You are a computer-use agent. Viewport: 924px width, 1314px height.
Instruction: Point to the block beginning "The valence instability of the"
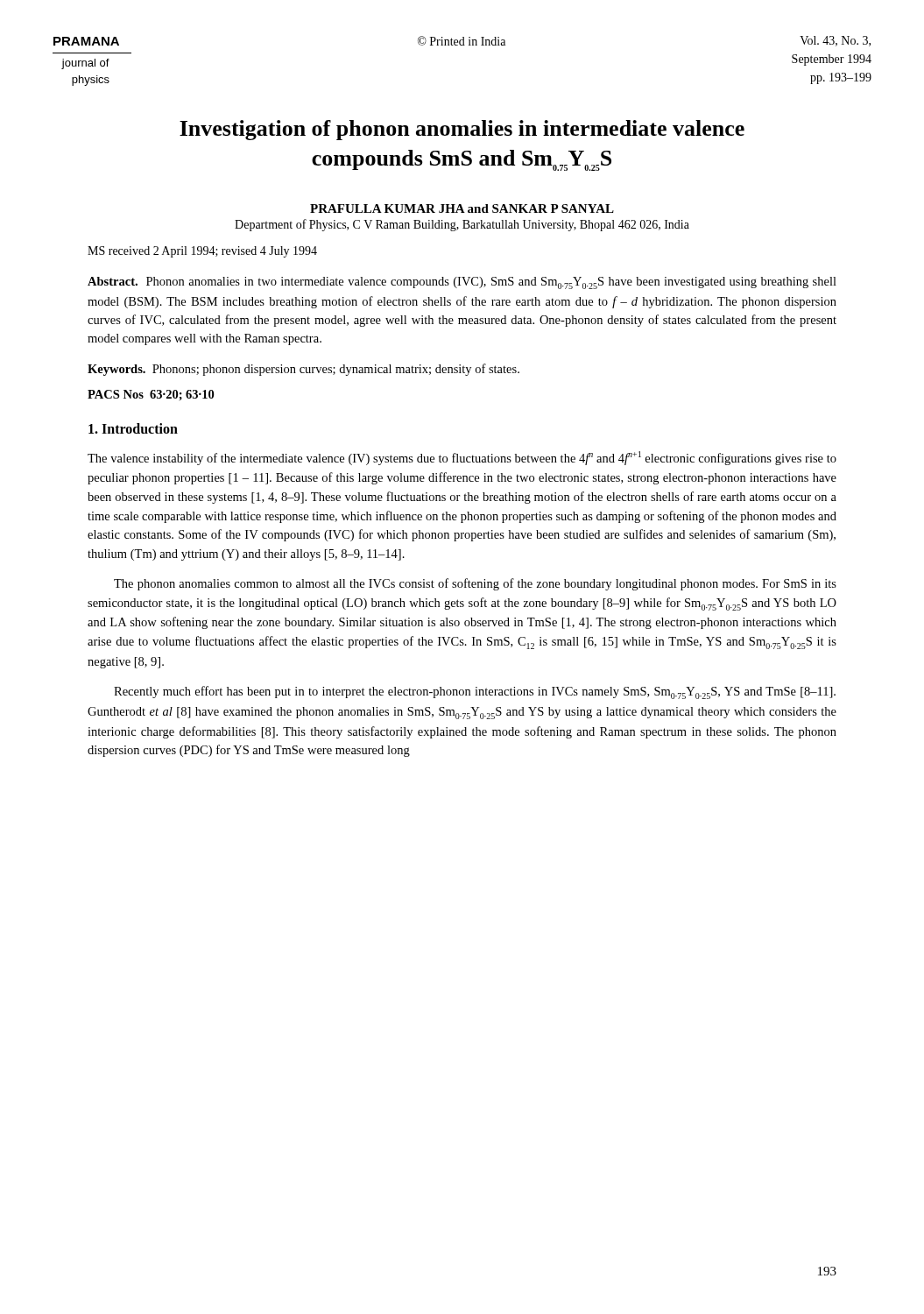coord(462,505)
